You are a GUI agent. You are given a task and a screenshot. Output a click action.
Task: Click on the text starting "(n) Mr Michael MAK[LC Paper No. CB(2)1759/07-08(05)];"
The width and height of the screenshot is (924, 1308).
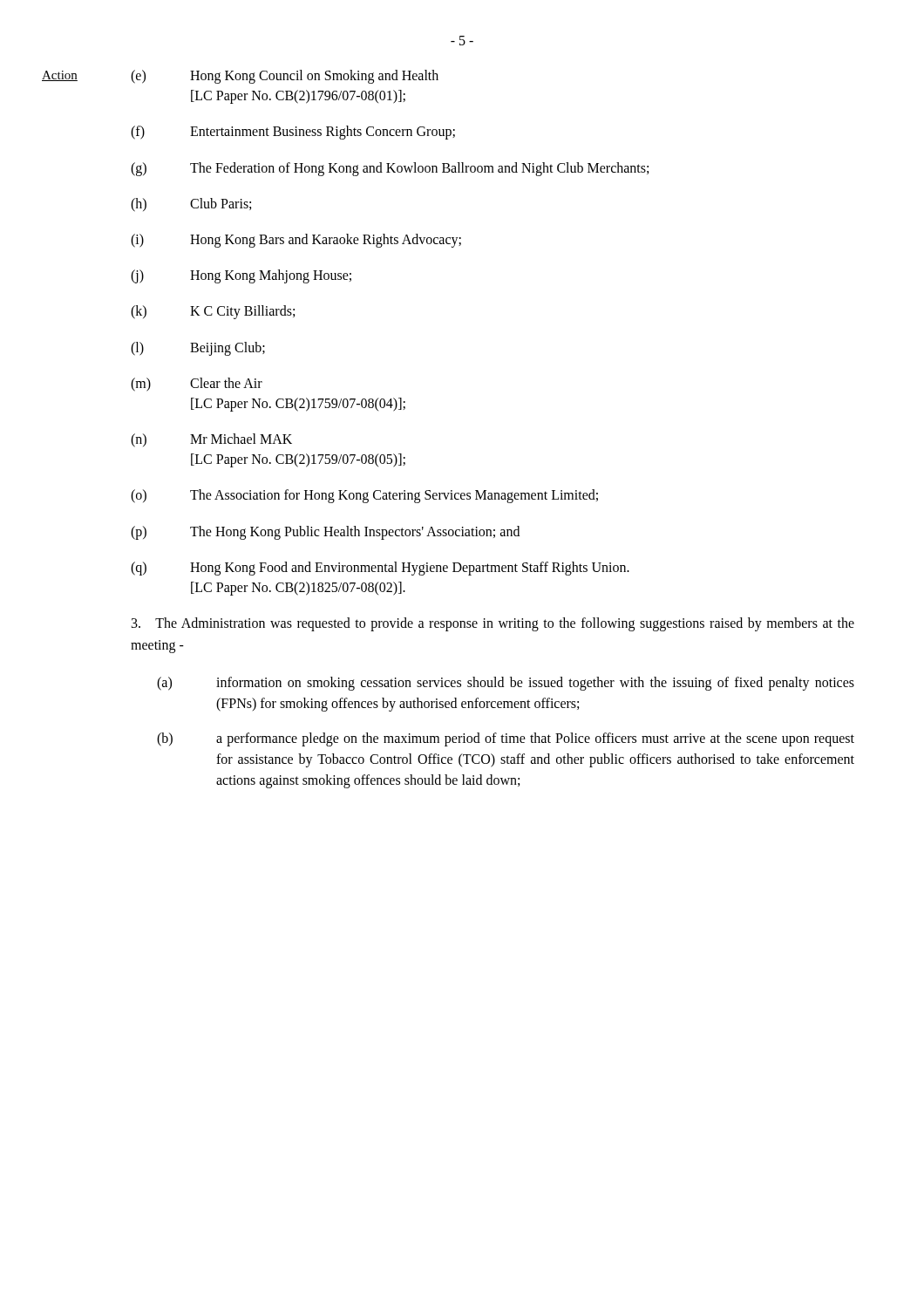(211, 440)
